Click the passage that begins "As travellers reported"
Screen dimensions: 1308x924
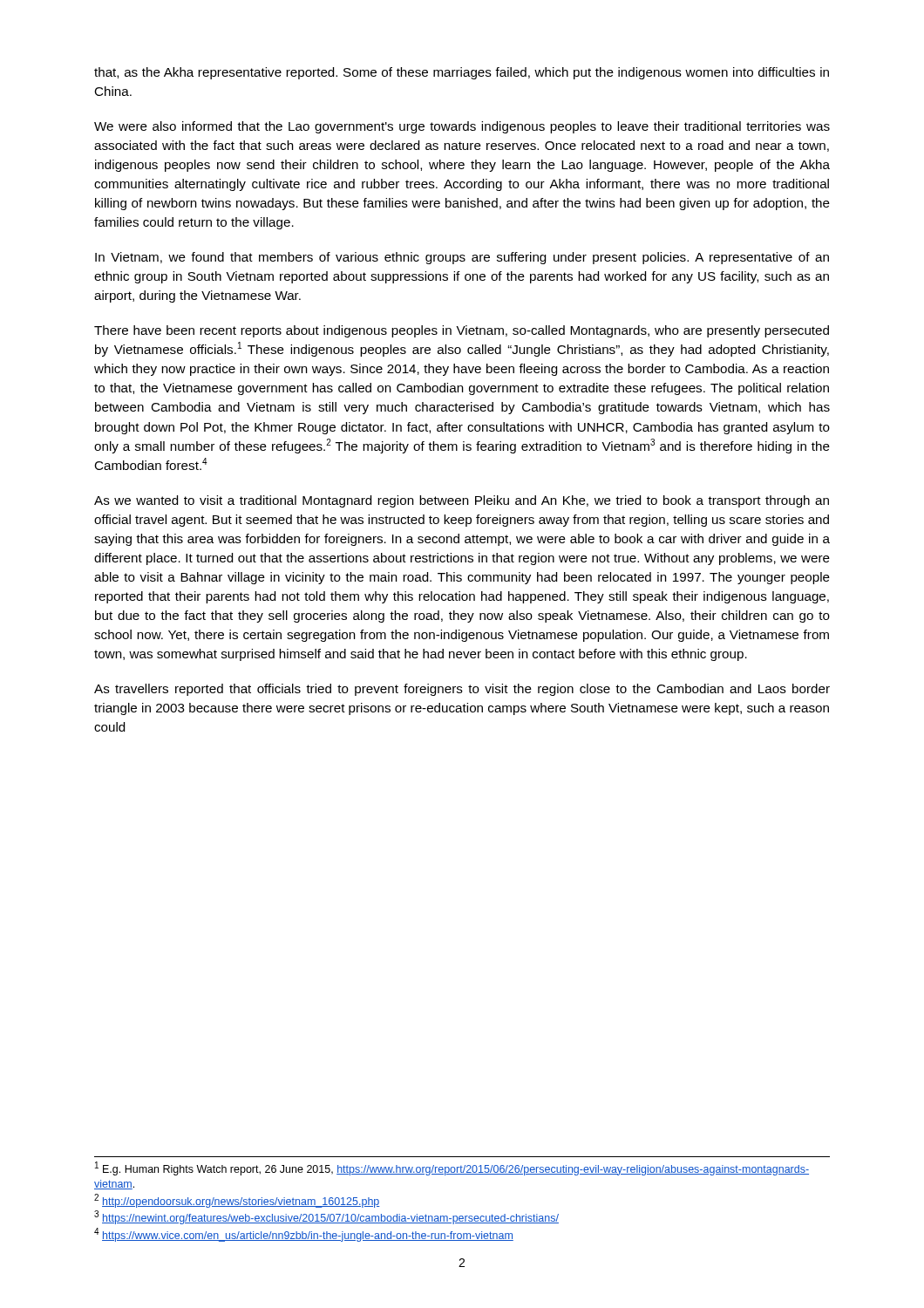[x=462, y=708]
